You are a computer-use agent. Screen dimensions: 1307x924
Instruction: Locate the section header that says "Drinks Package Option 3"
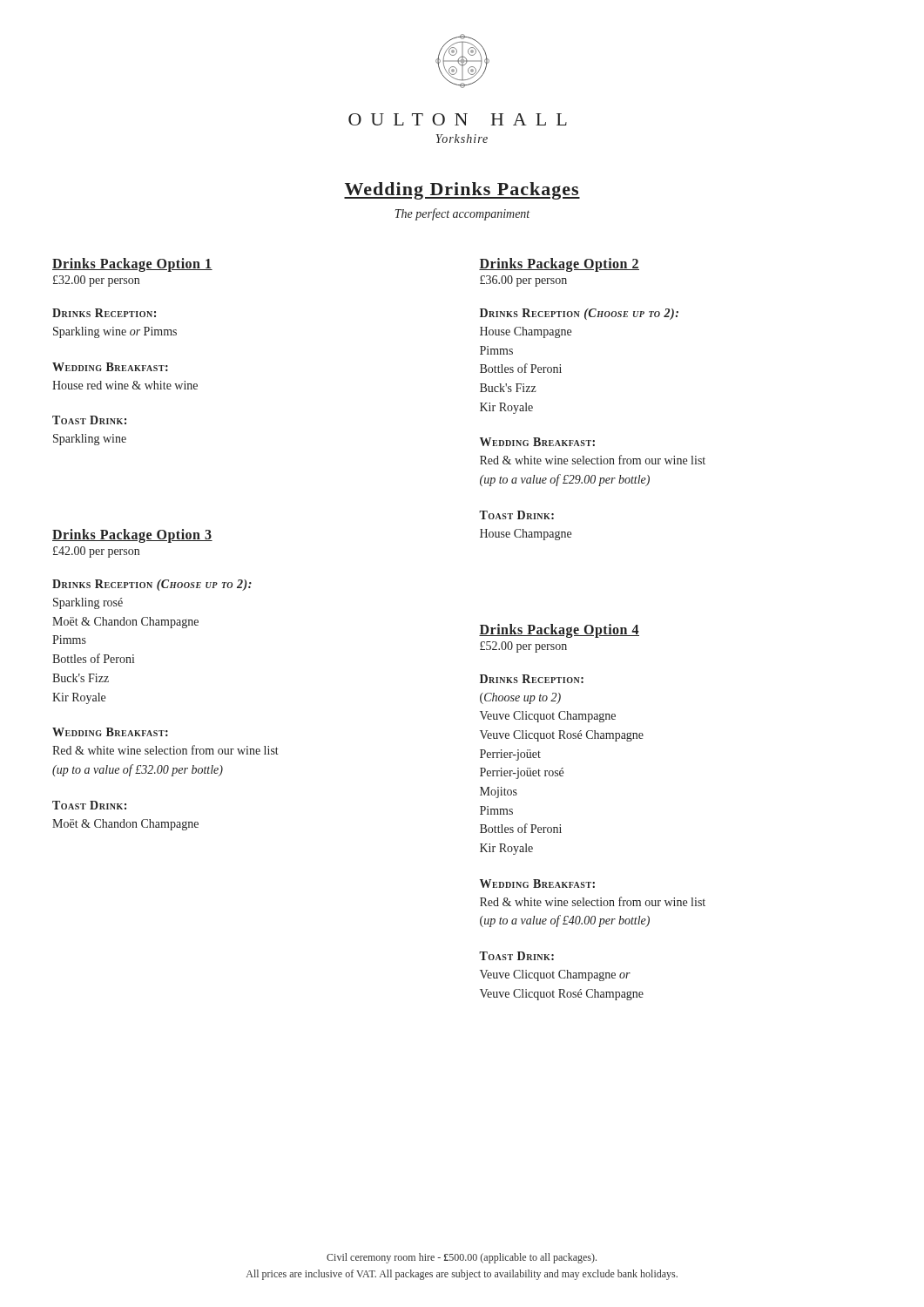pyautogui.click(x=132, y=536)
